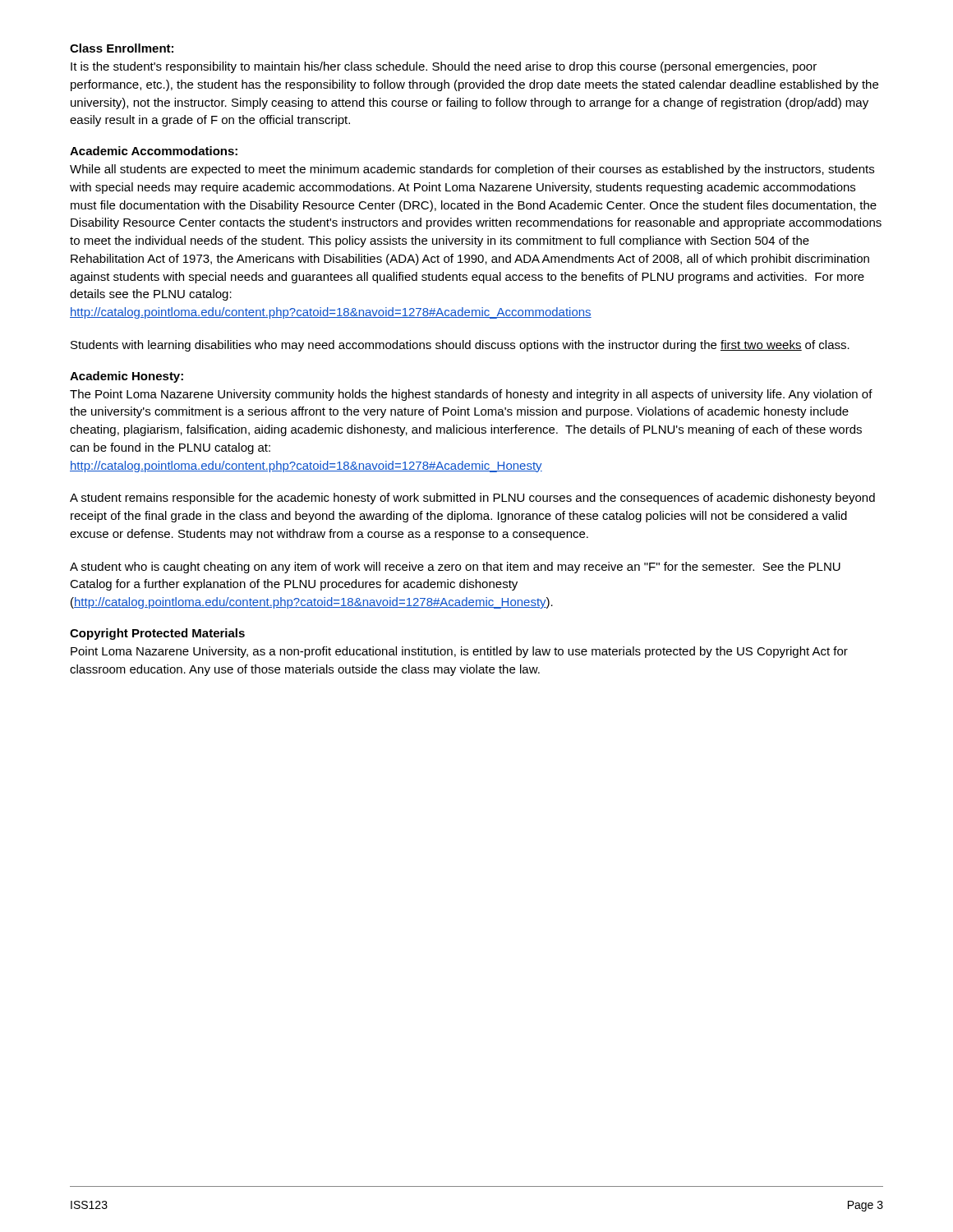The width and height of the screenshot is (953, 1232).
Task: Point to "Academic Honesty:"
Action: coord(127,375)
